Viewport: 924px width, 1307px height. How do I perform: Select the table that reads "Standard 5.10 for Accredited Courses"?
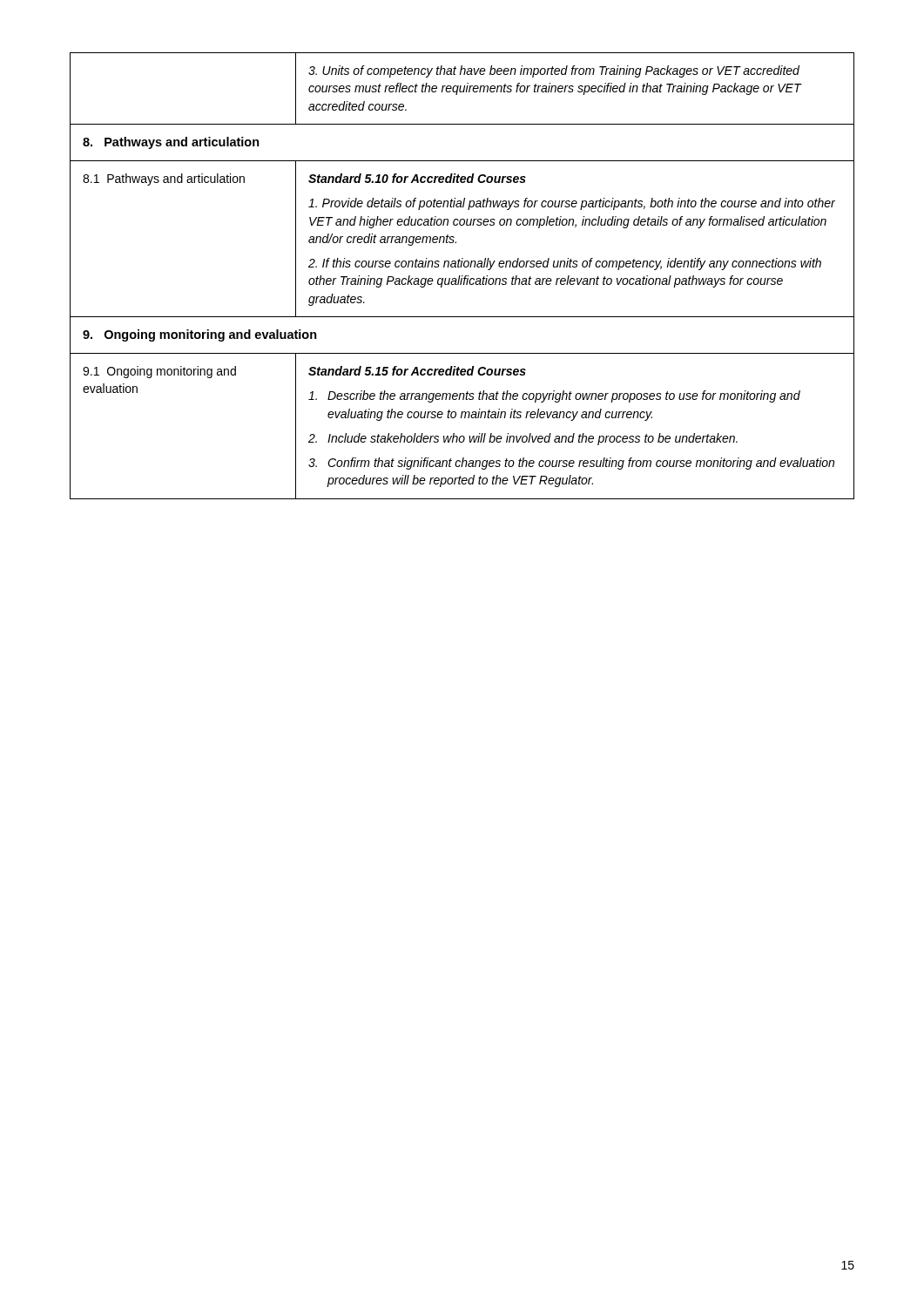point(462,276)
